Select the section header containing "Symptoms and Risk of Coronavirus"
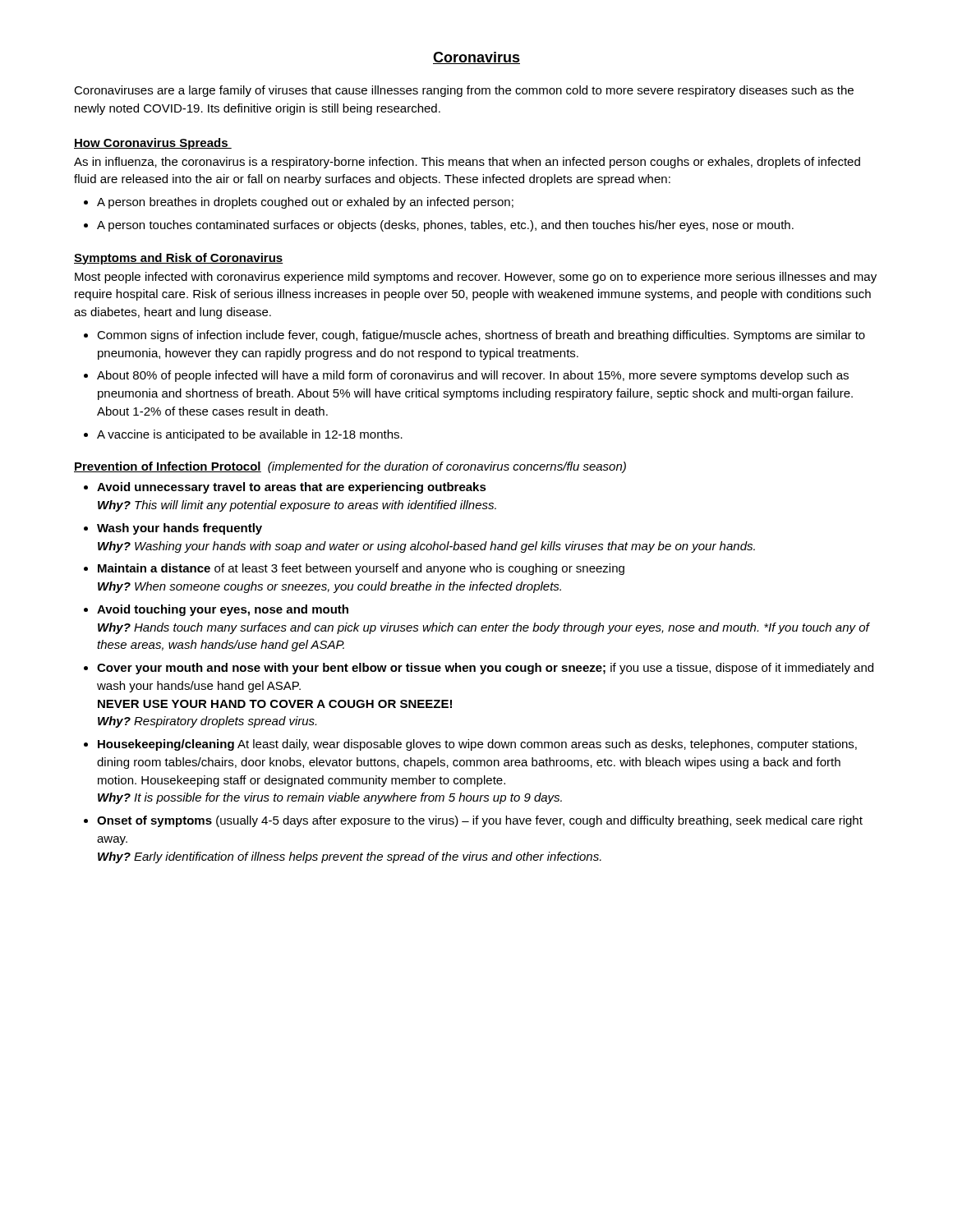953x1232 pixels. (x=178, y=257)
